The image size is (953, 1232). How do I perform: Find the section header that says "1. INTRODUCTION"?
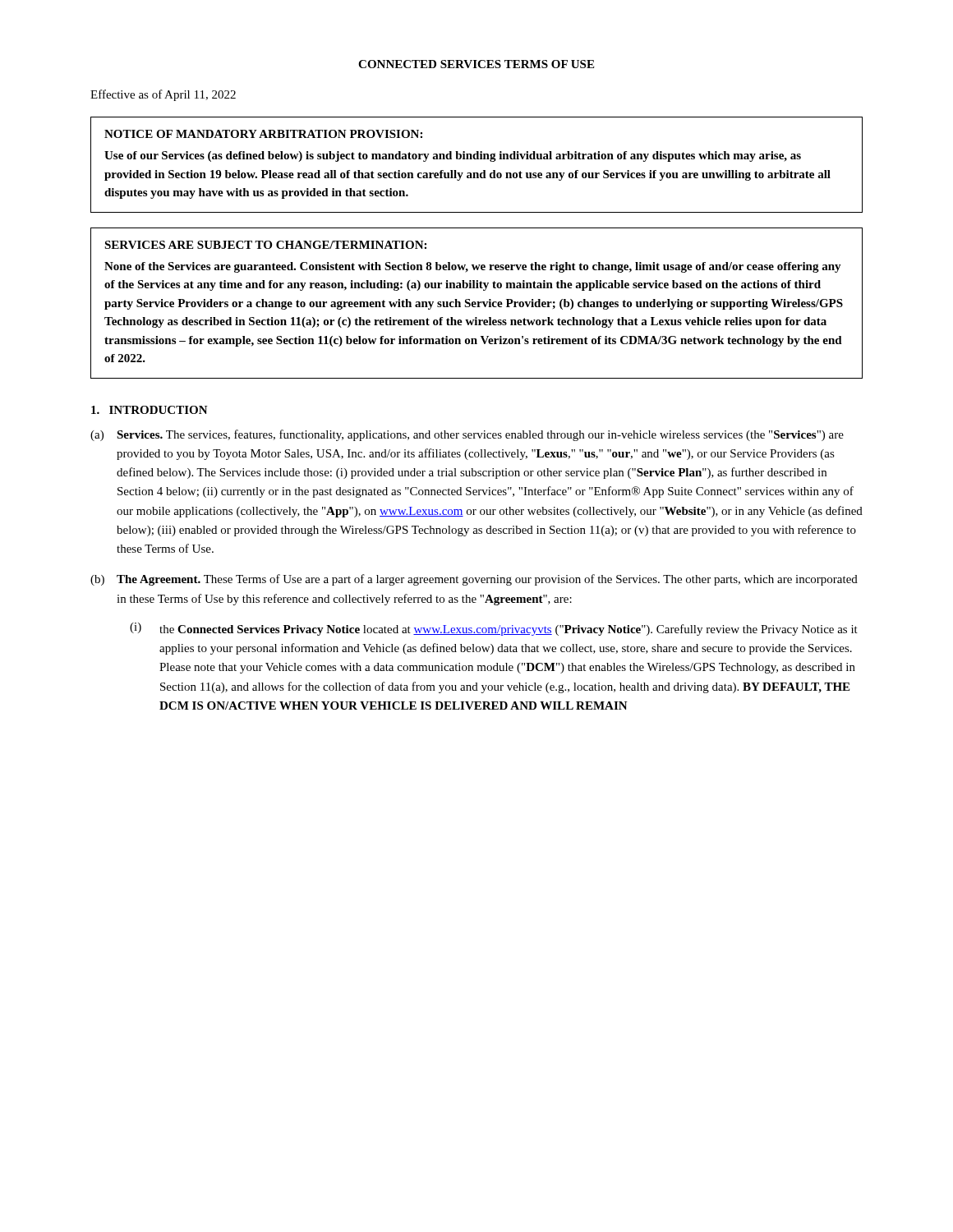pyautogui.click(x=149, y=409)
